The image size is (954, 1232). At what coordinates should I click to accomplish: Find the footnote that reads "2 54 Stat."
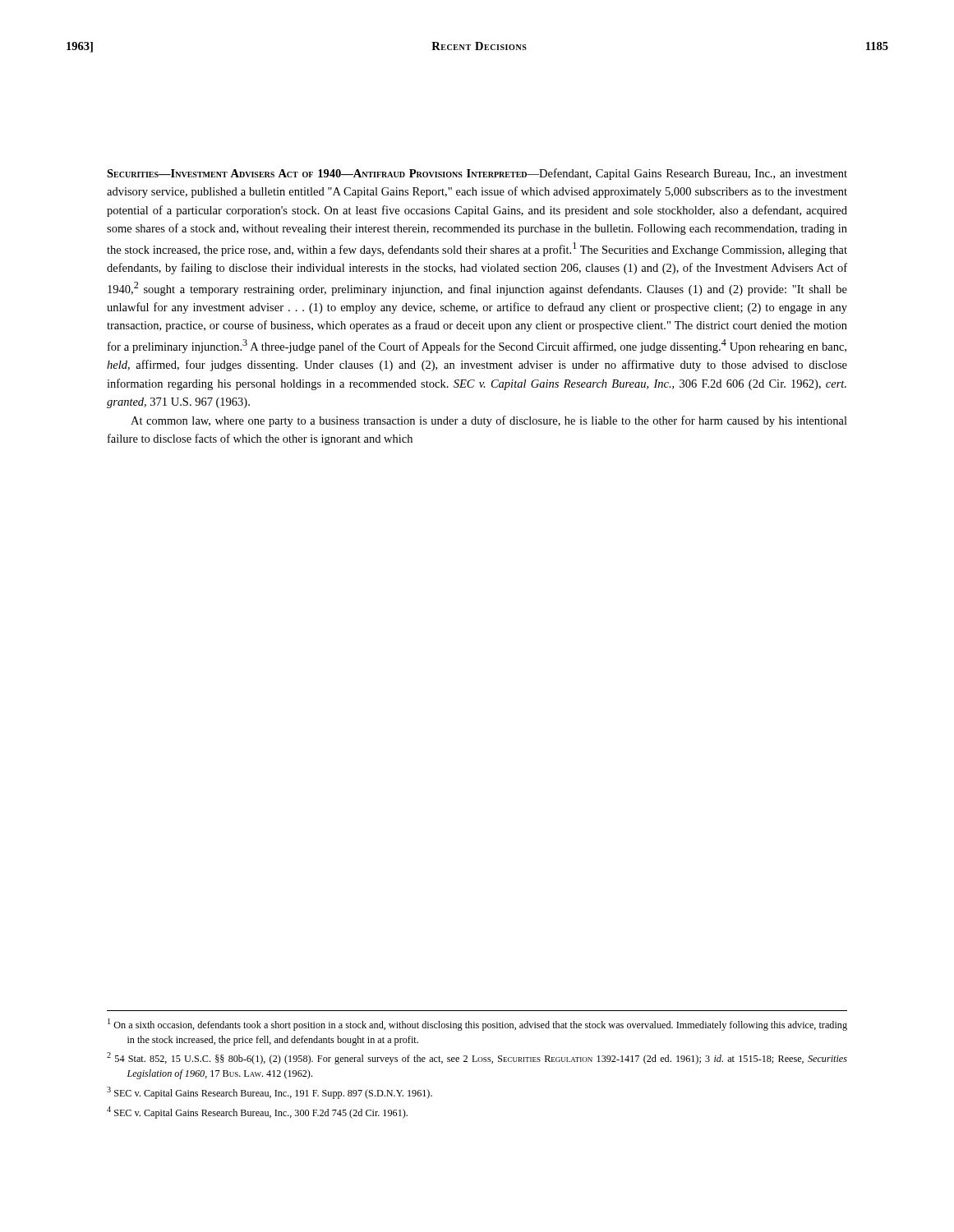477,1065
